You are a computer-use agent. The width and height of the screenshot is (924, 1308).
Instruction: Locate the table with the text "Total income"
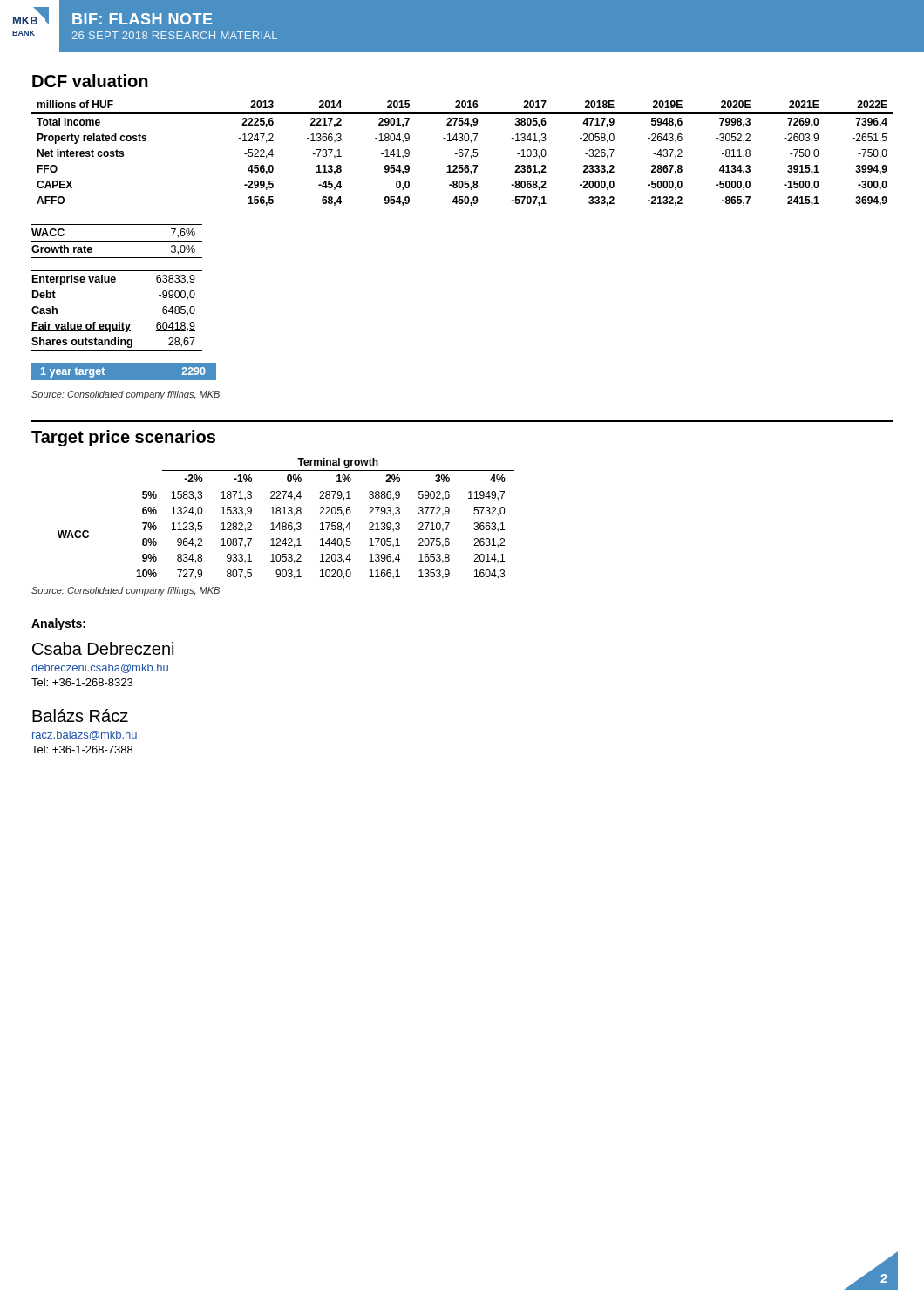pyautogui.click(x=462, y=153)
